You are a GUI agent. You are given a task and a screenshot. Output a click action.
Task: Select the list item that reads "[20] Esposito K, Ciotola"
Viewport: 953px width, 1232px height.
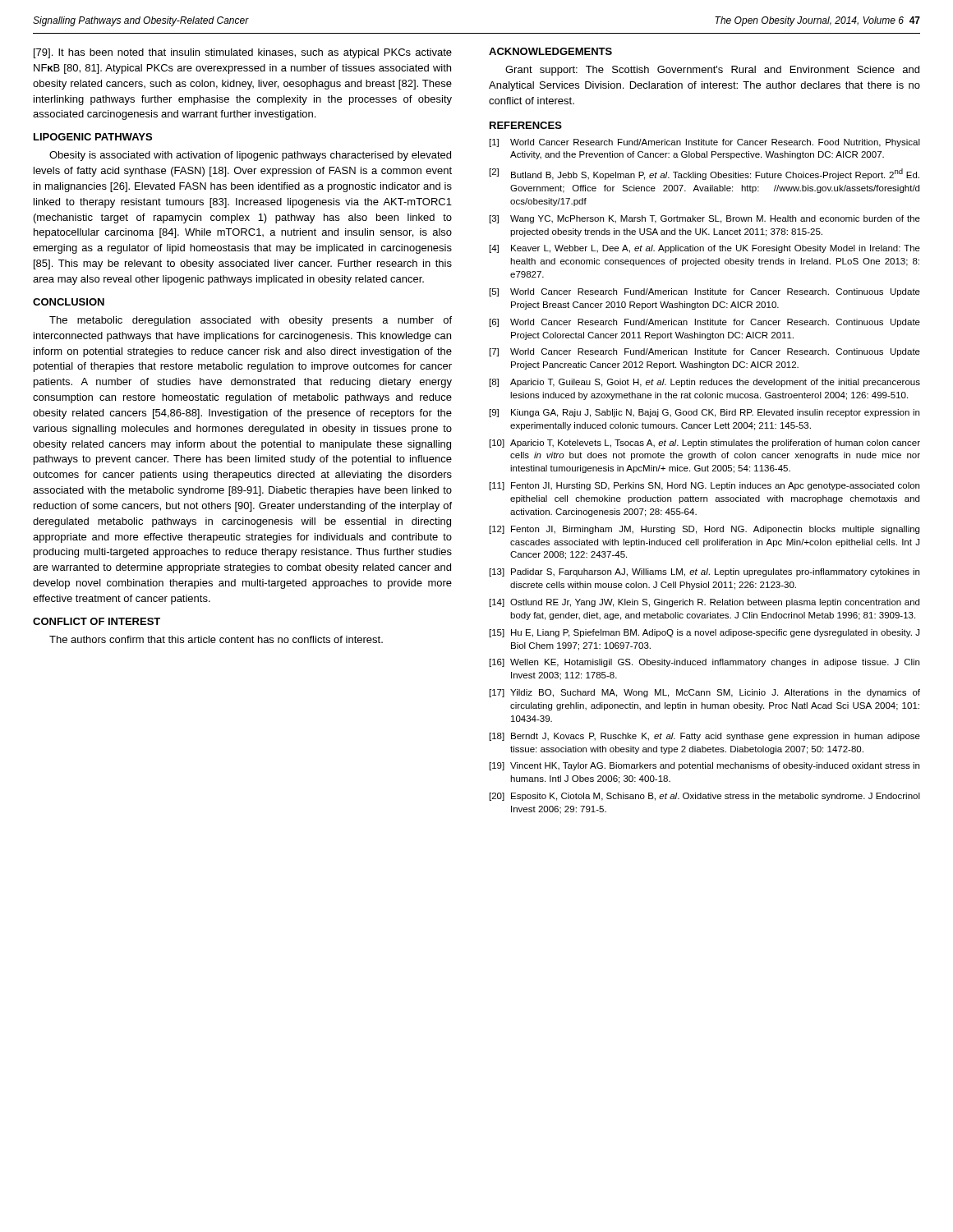[x=704, y=803]
